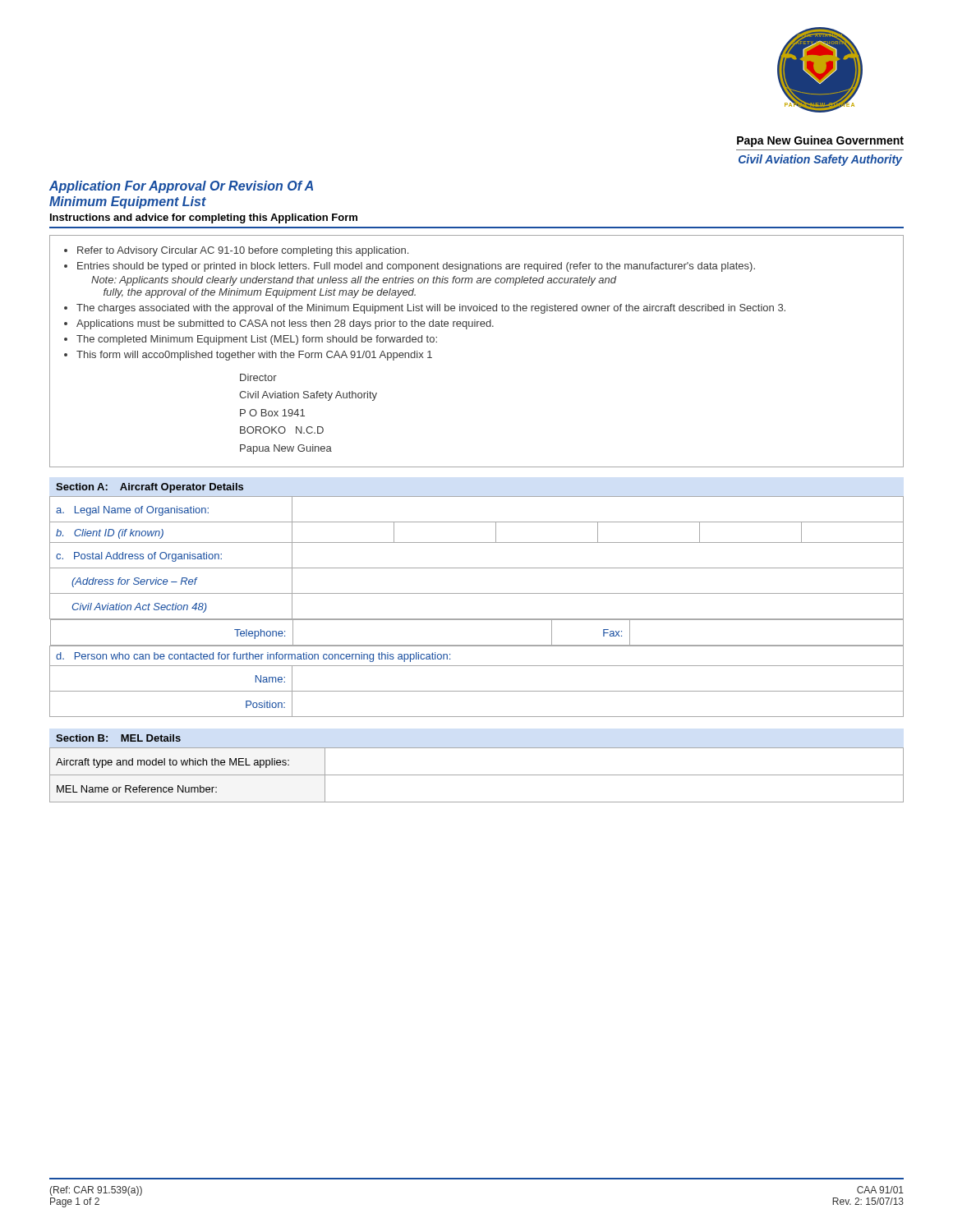Select the block starting "Application For Approval Or Revision Of"
The width and height of the screenshot is (953, 1232).
(x=181, y=187)
